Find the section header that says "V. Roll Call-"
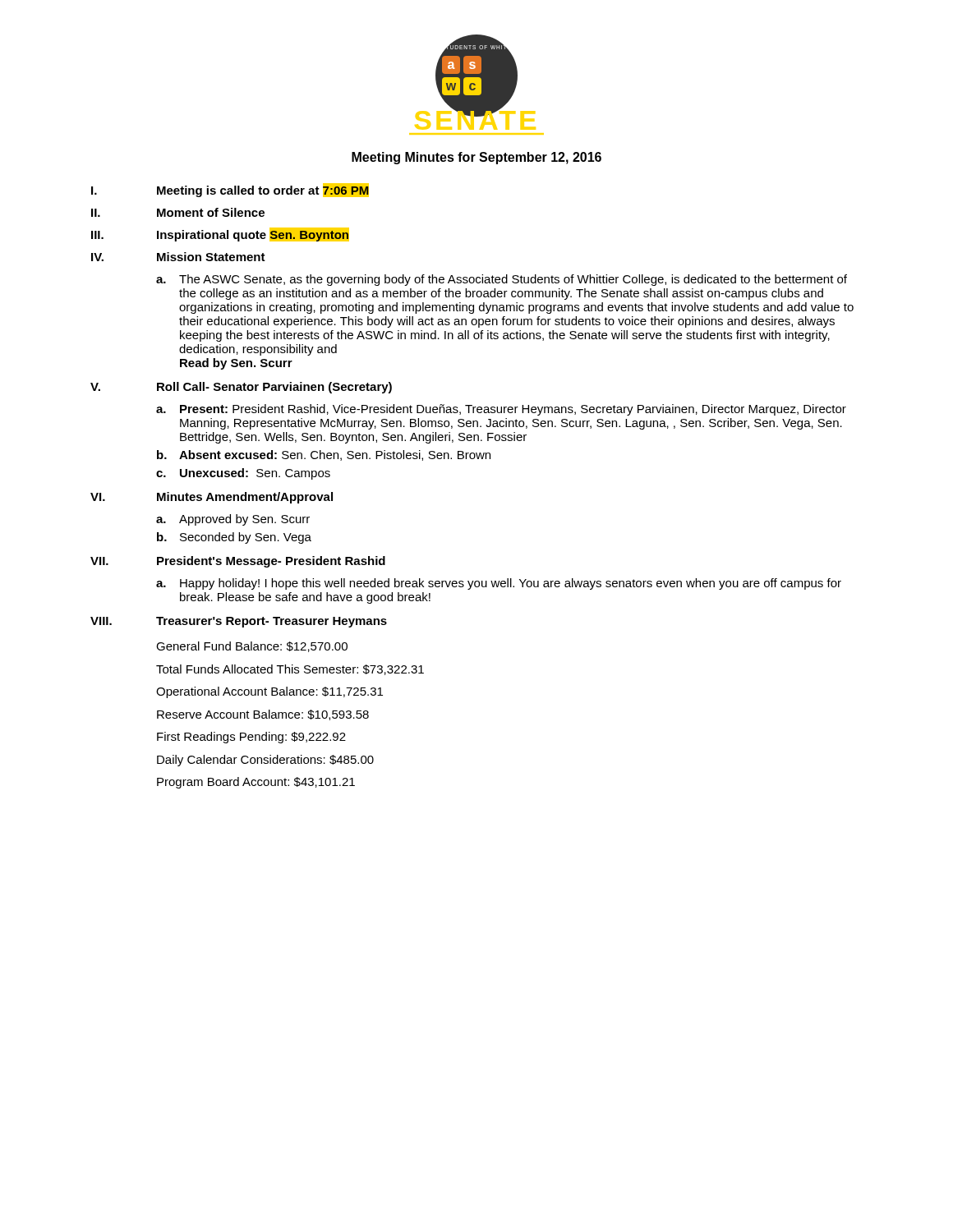This screenshot has width=953, height=1232. pos(241,388)
